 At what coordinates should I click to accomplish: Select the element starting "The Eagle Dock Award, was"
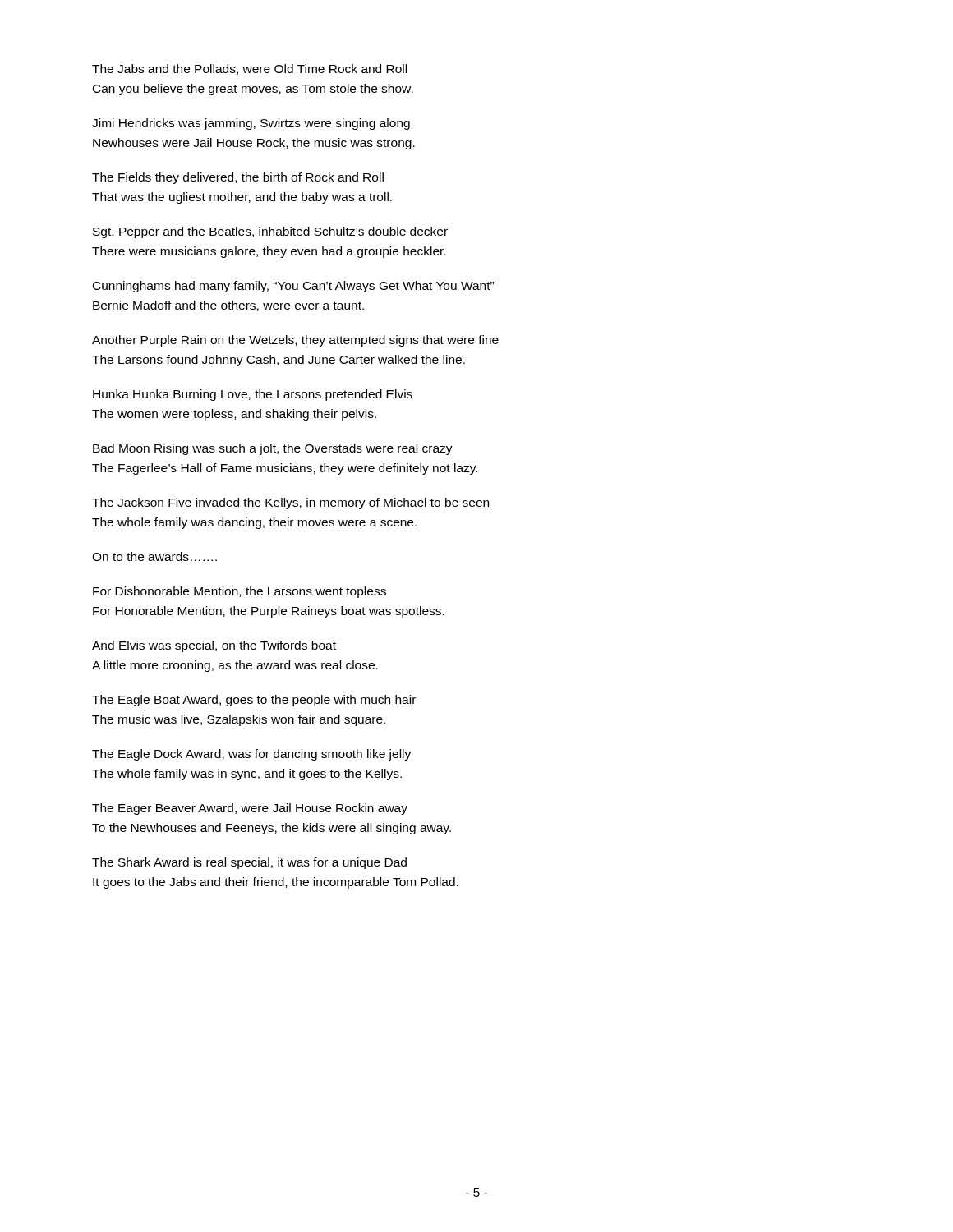tap(252, 764)
